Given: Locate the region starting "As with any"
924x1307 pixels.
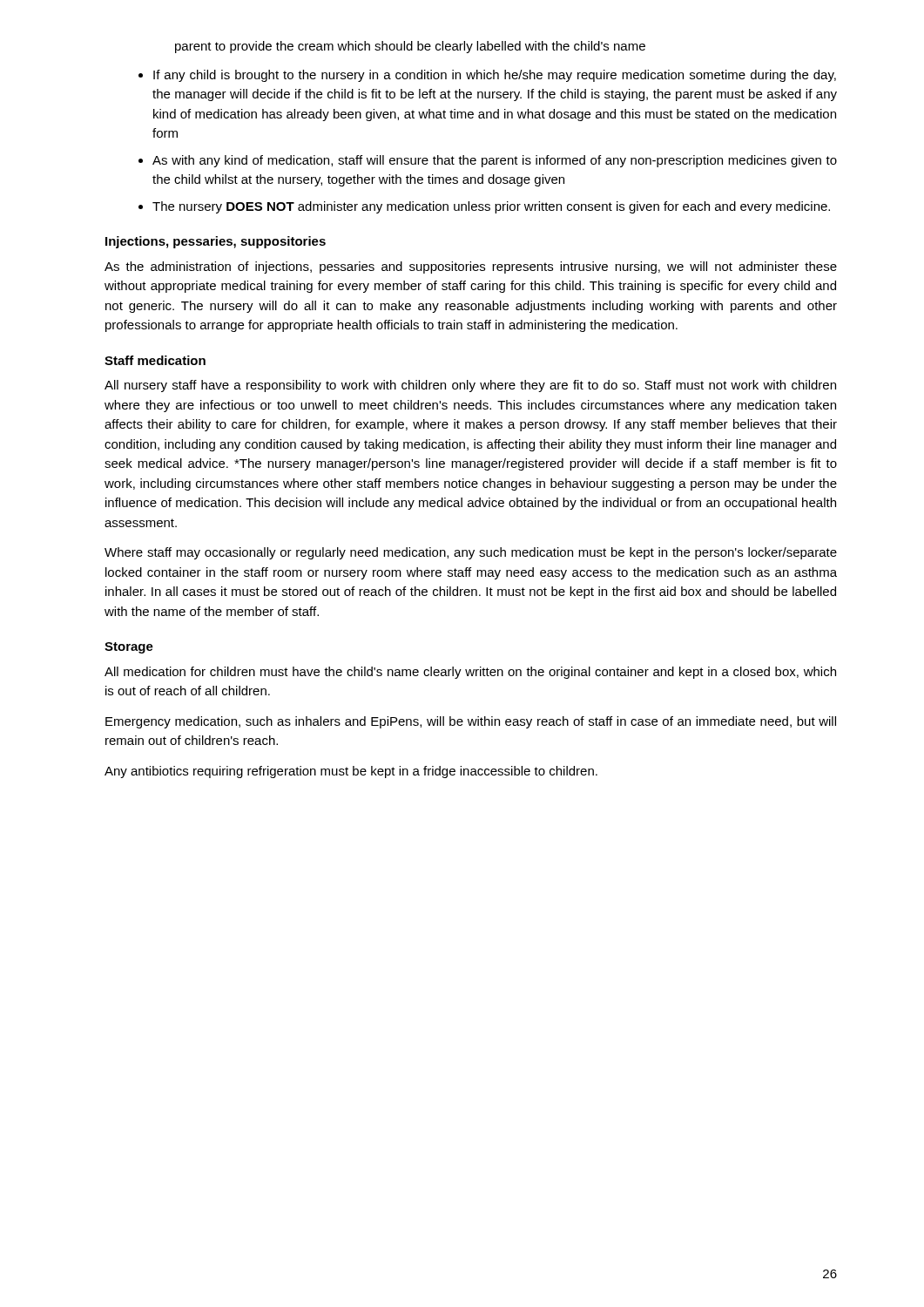Looking at the screenshot, I should [x=495, y=169].
